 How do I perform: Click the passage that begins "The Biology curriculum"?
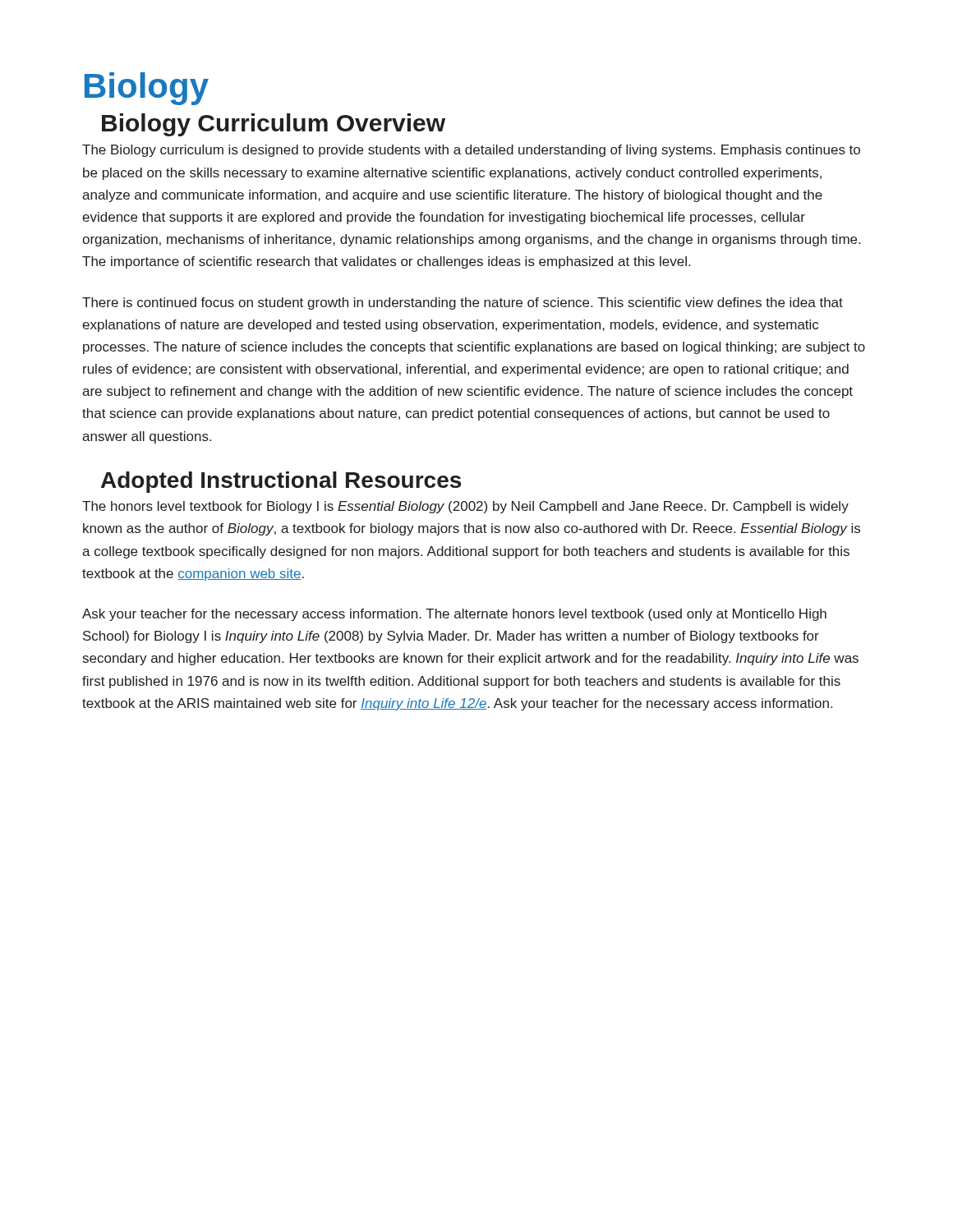coord(472,206)
